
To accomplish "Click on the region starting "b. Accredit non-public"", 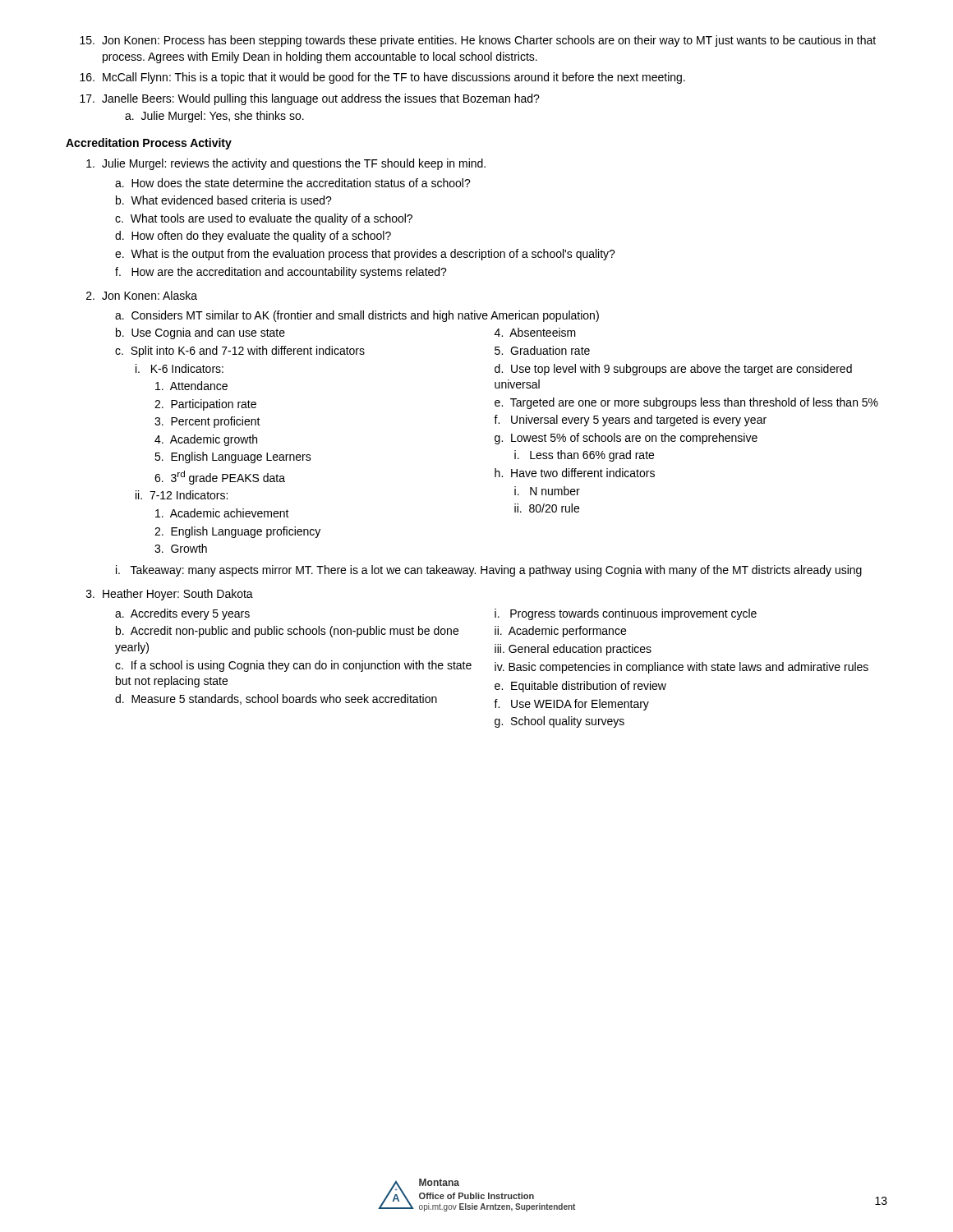I will pyautogui.click(x=287, y=639).
